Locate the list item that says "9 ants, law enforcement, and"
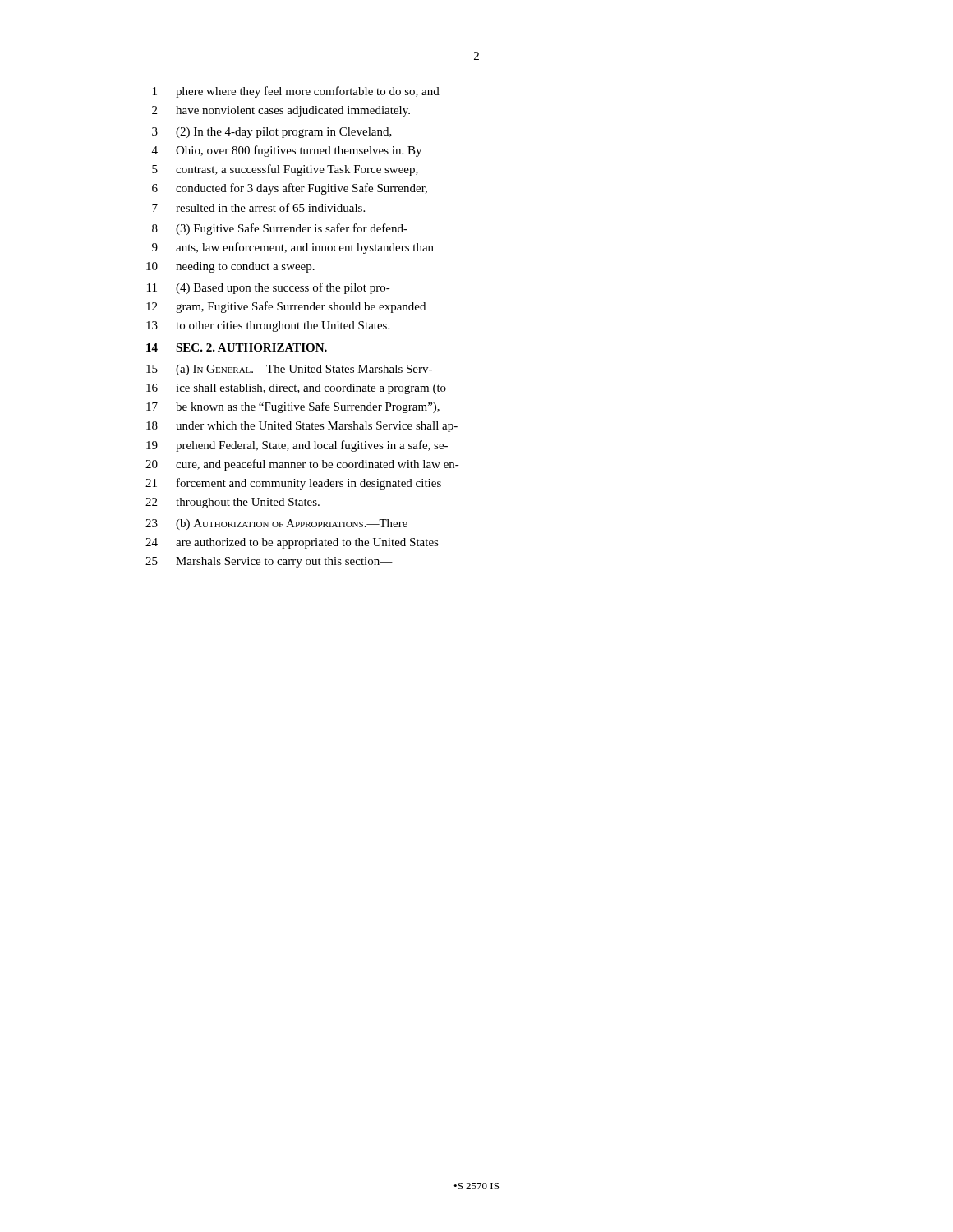The height and width of the screenshot is (1232, 953). pos(293,248)
